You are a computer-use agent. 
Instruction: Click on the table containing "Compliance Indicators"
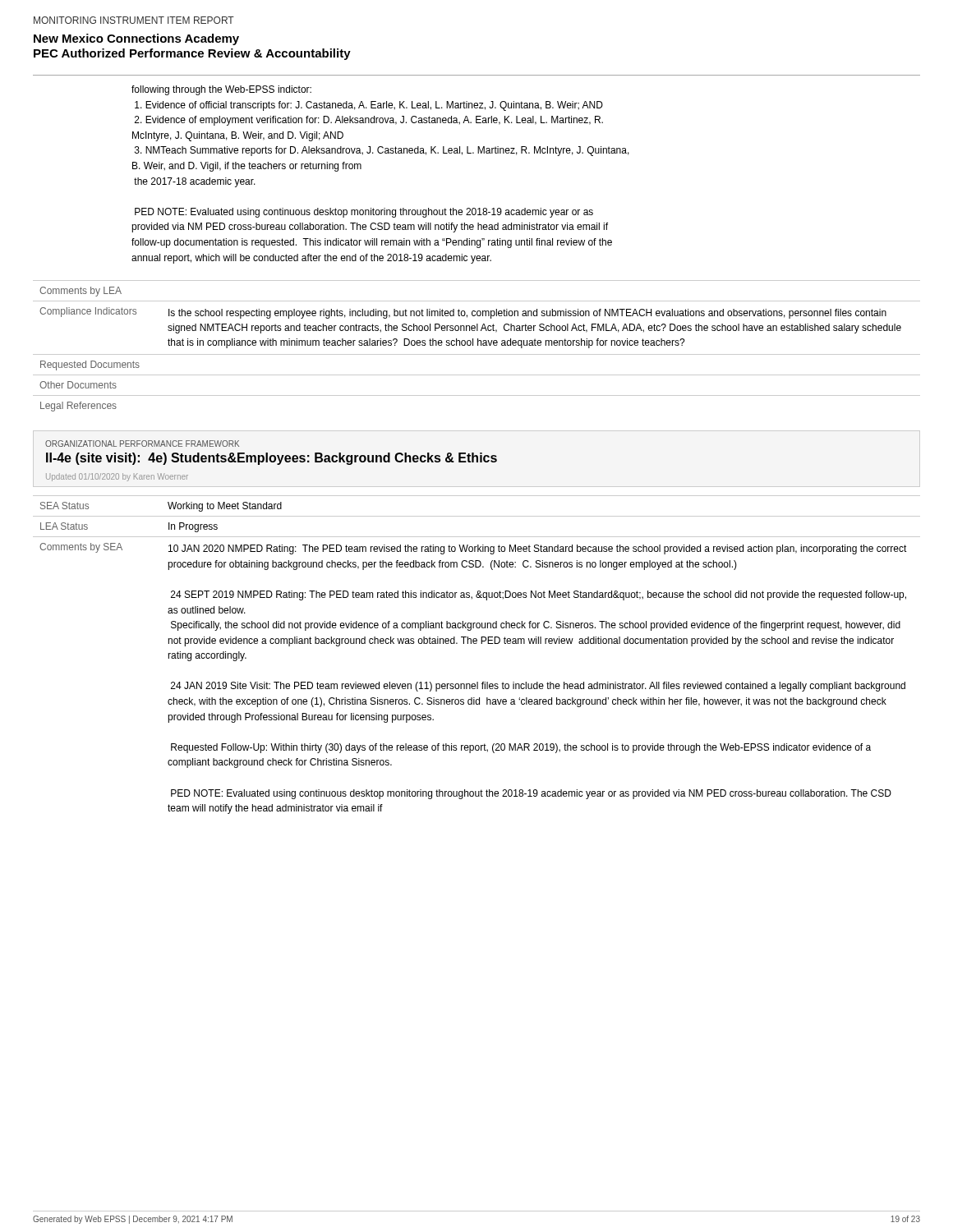coord(476,348)
